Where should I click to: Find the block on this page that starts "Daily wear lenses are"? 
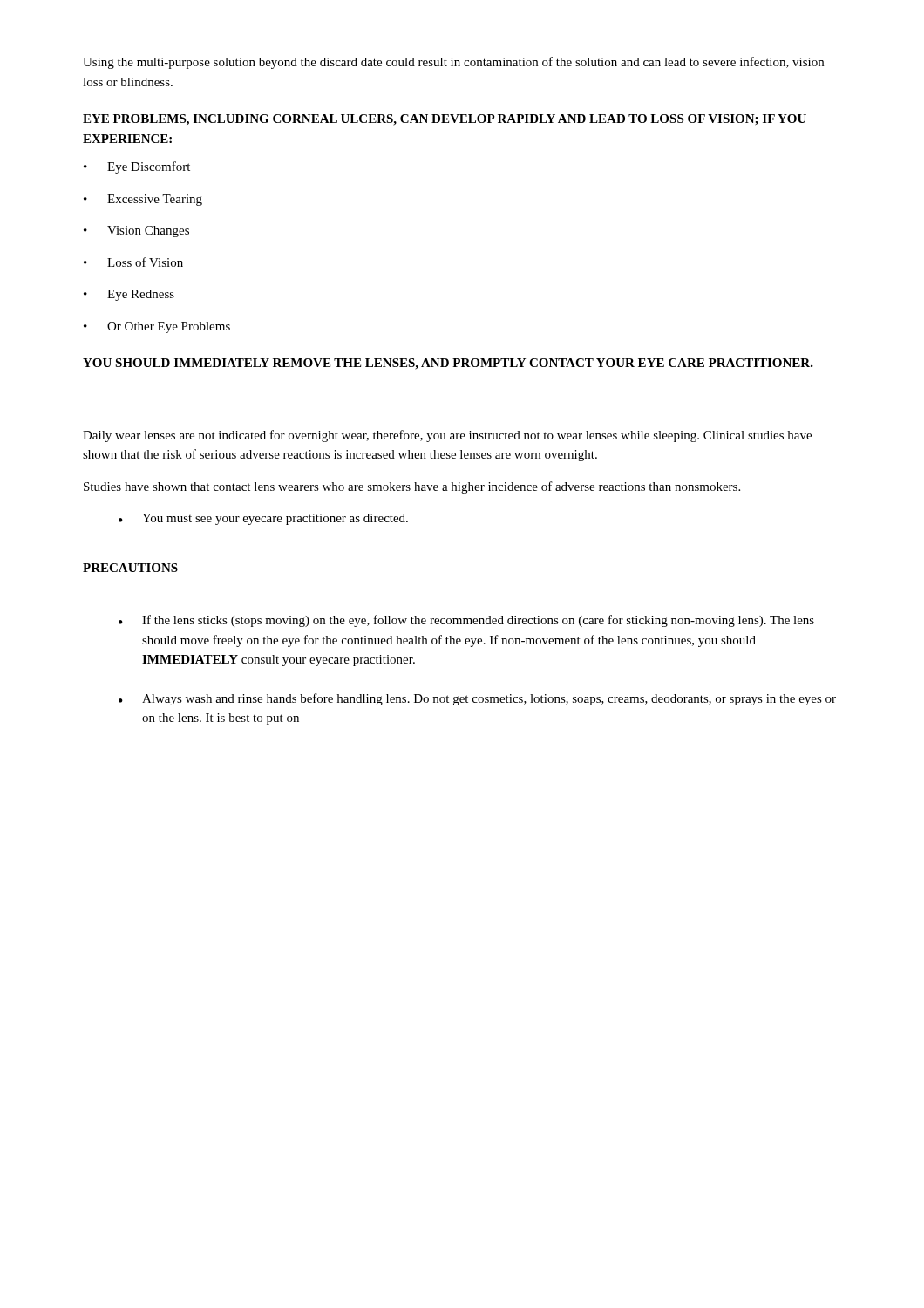pyautogui.click(x=447, y=445)
